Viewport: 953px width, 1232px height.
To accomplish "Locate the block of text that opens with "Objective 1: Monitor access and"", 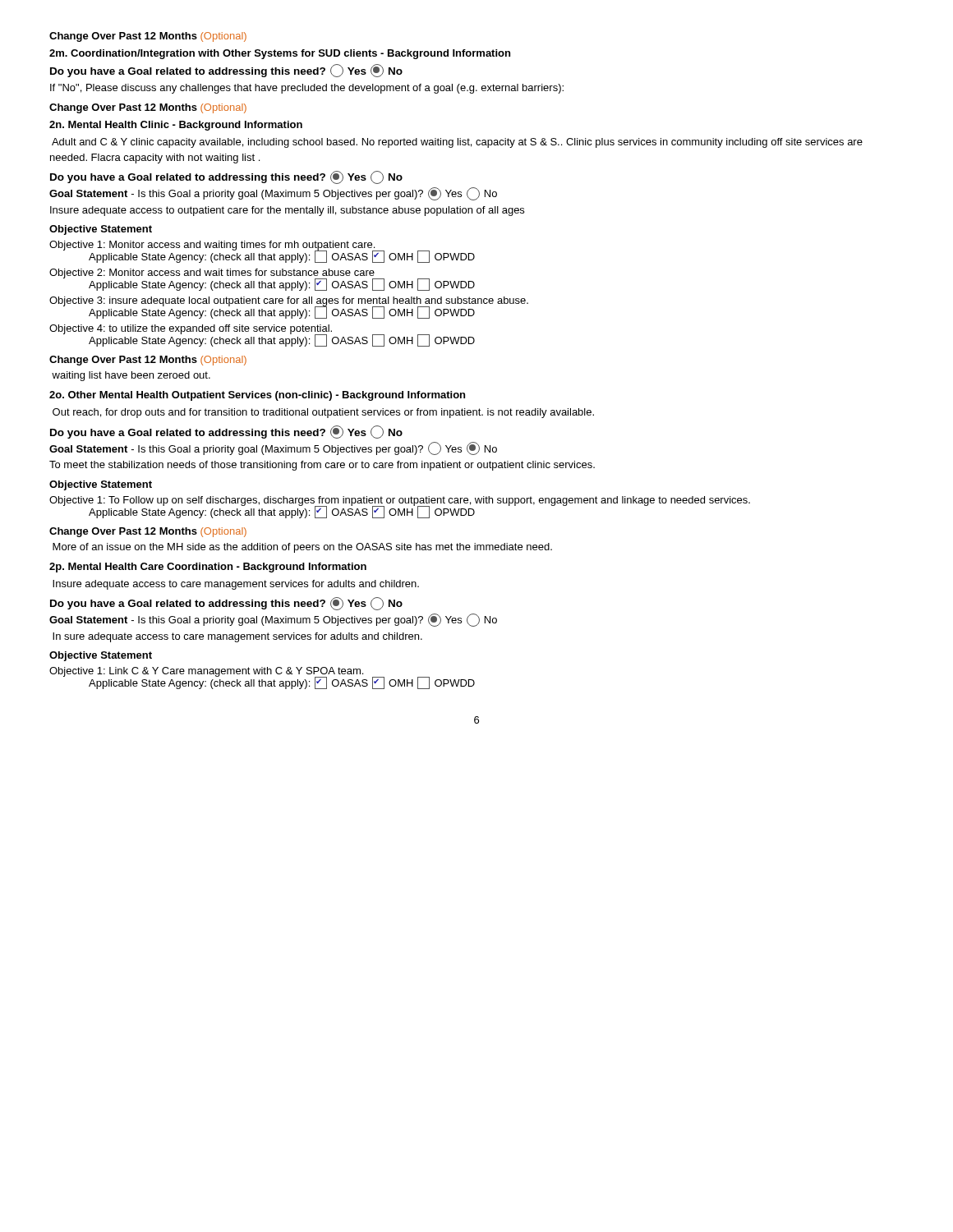I will [476, 251].
